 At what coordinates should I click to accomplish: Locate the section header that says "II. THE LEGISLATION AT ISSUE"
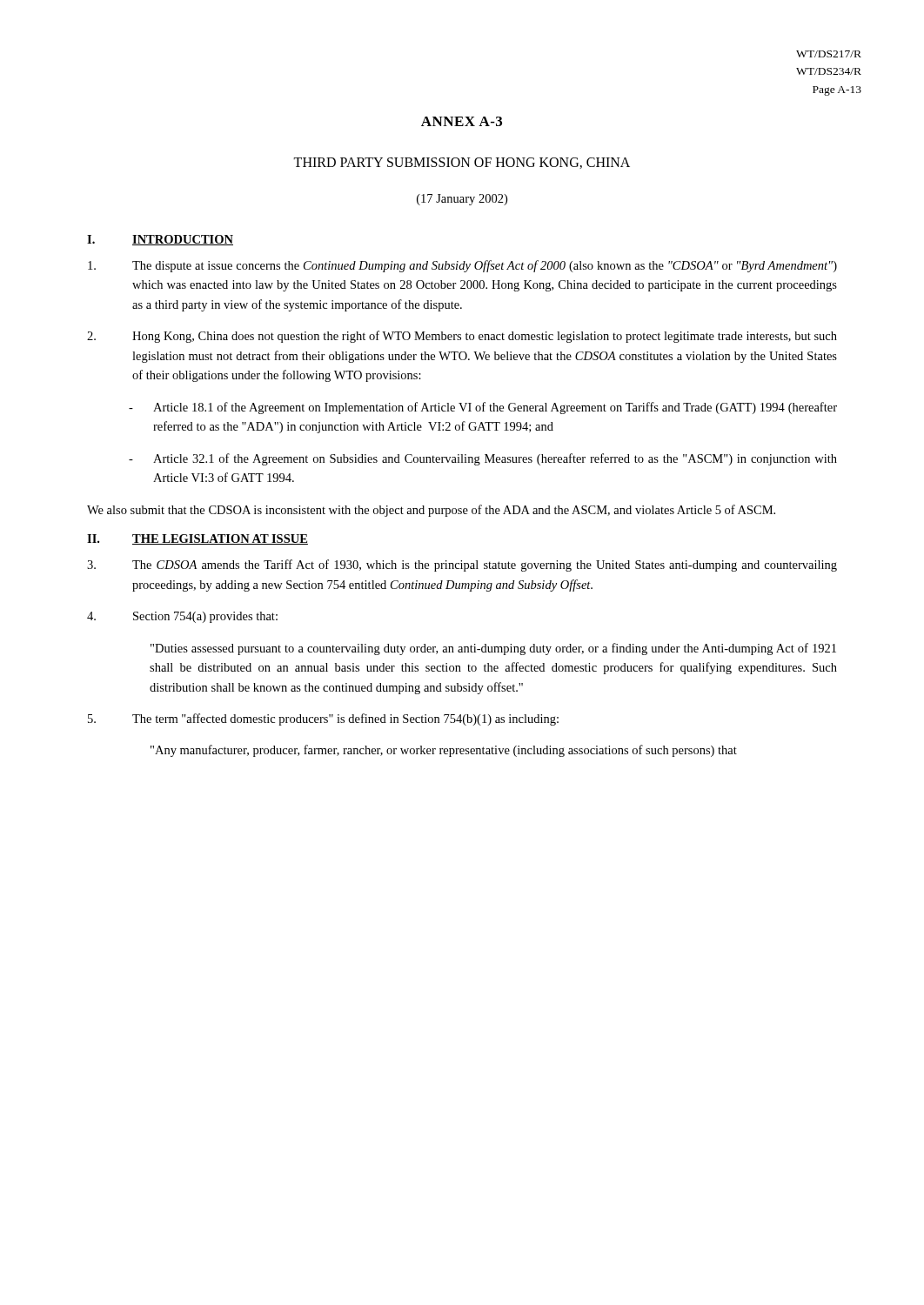tap(197, 539)
